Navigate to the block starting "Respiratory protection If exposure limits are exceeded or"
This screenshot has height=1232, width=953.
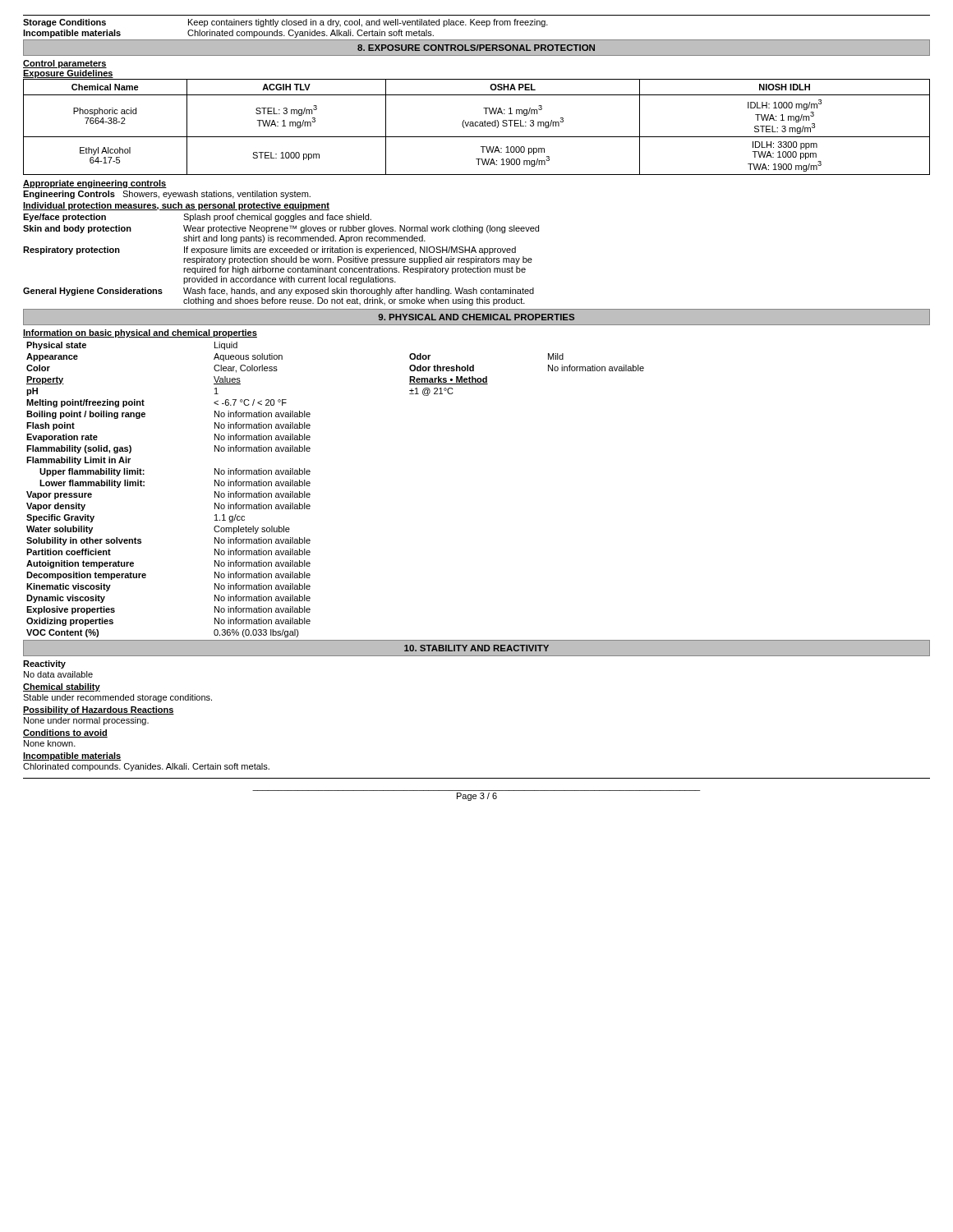coord(278,264)
